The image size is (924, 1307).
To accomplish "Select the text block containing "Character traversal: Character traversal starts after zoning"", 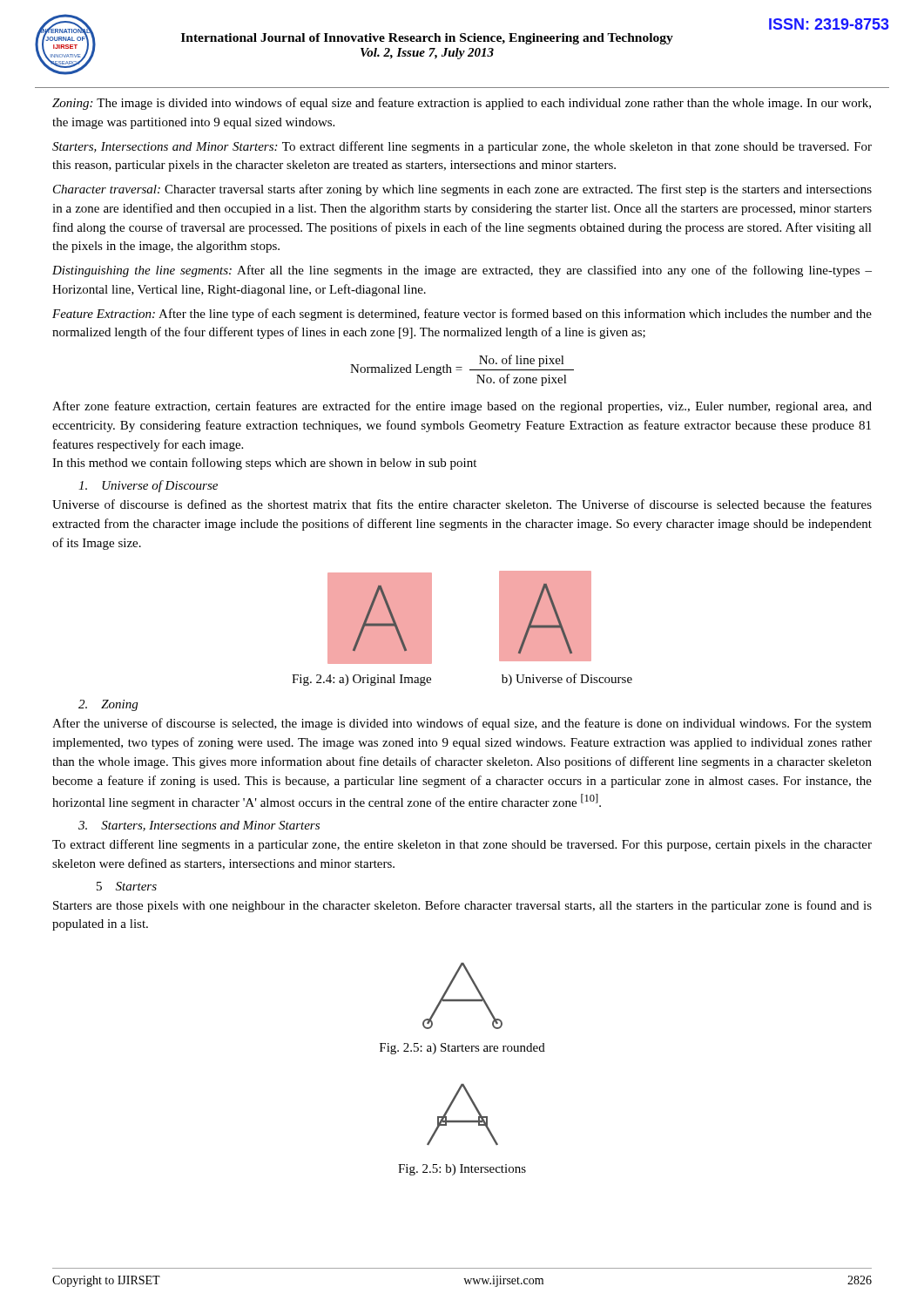I will (462, 217).
